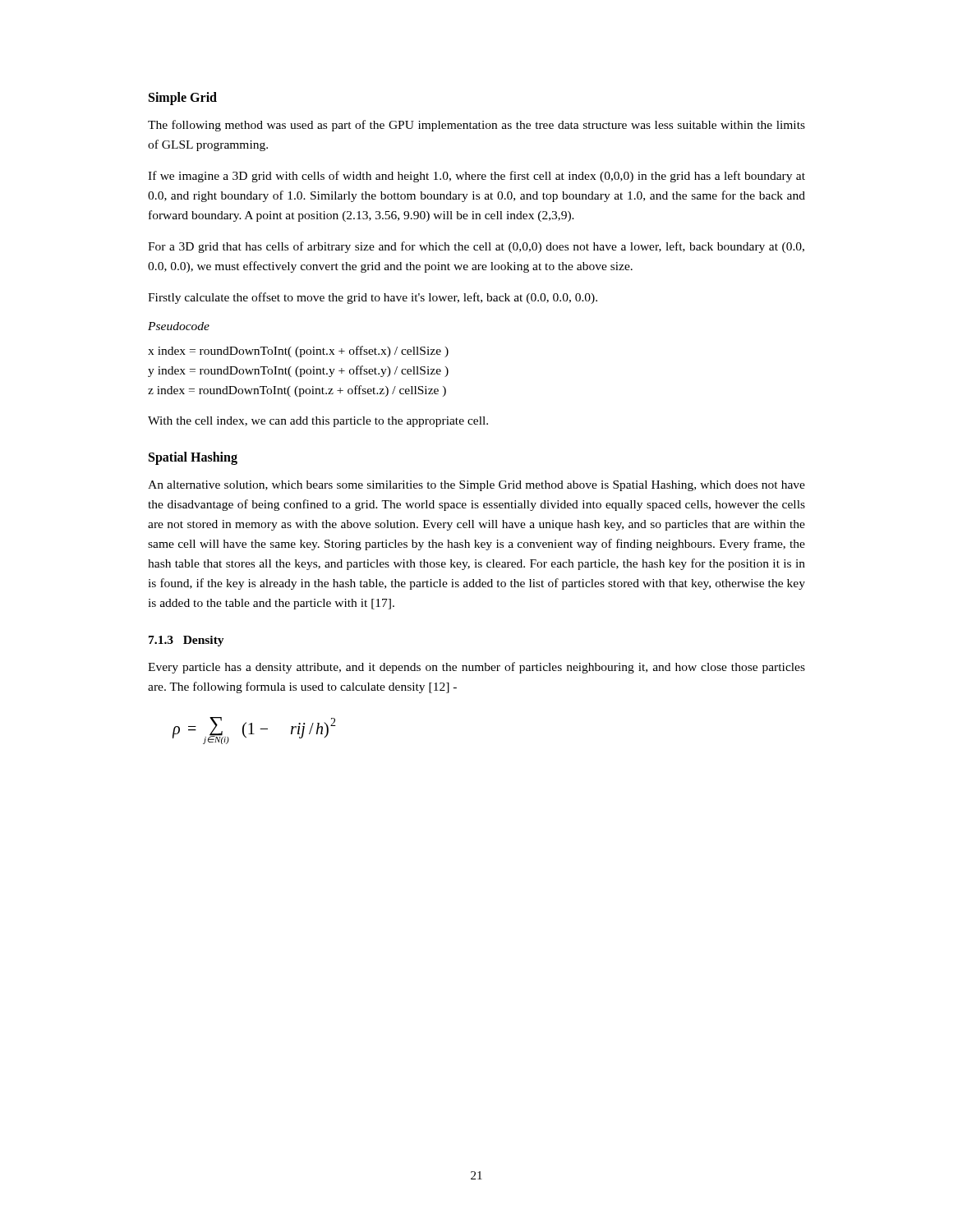This screenshot has height=1232, width=953.
Task: Find the passage starting "x index = roundDownToInt("
Action: click(298, 350)
